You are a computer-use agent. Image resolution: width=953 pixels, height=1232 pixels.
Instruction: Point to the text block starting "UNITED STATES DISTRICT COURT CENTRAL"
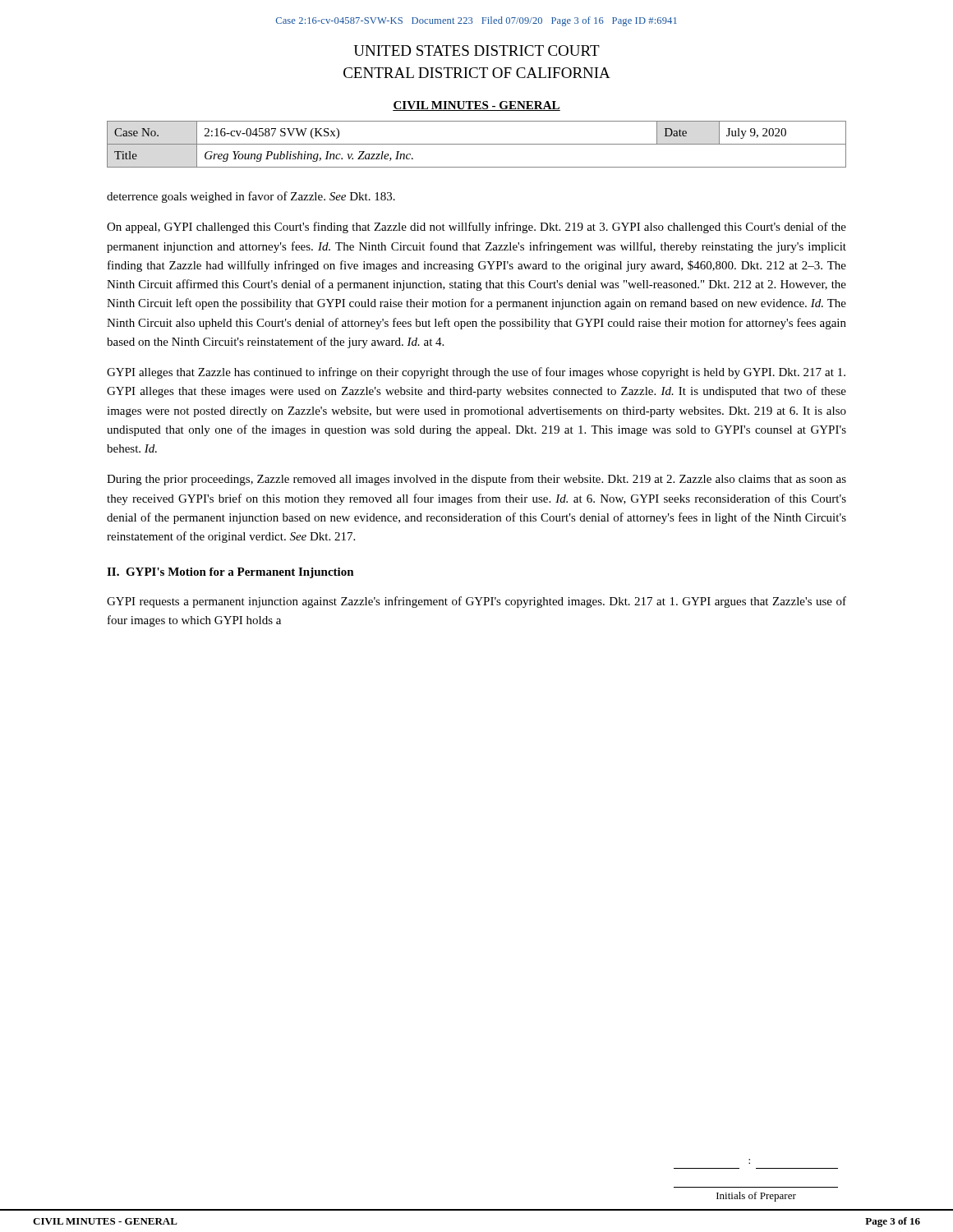coord(476,61)
